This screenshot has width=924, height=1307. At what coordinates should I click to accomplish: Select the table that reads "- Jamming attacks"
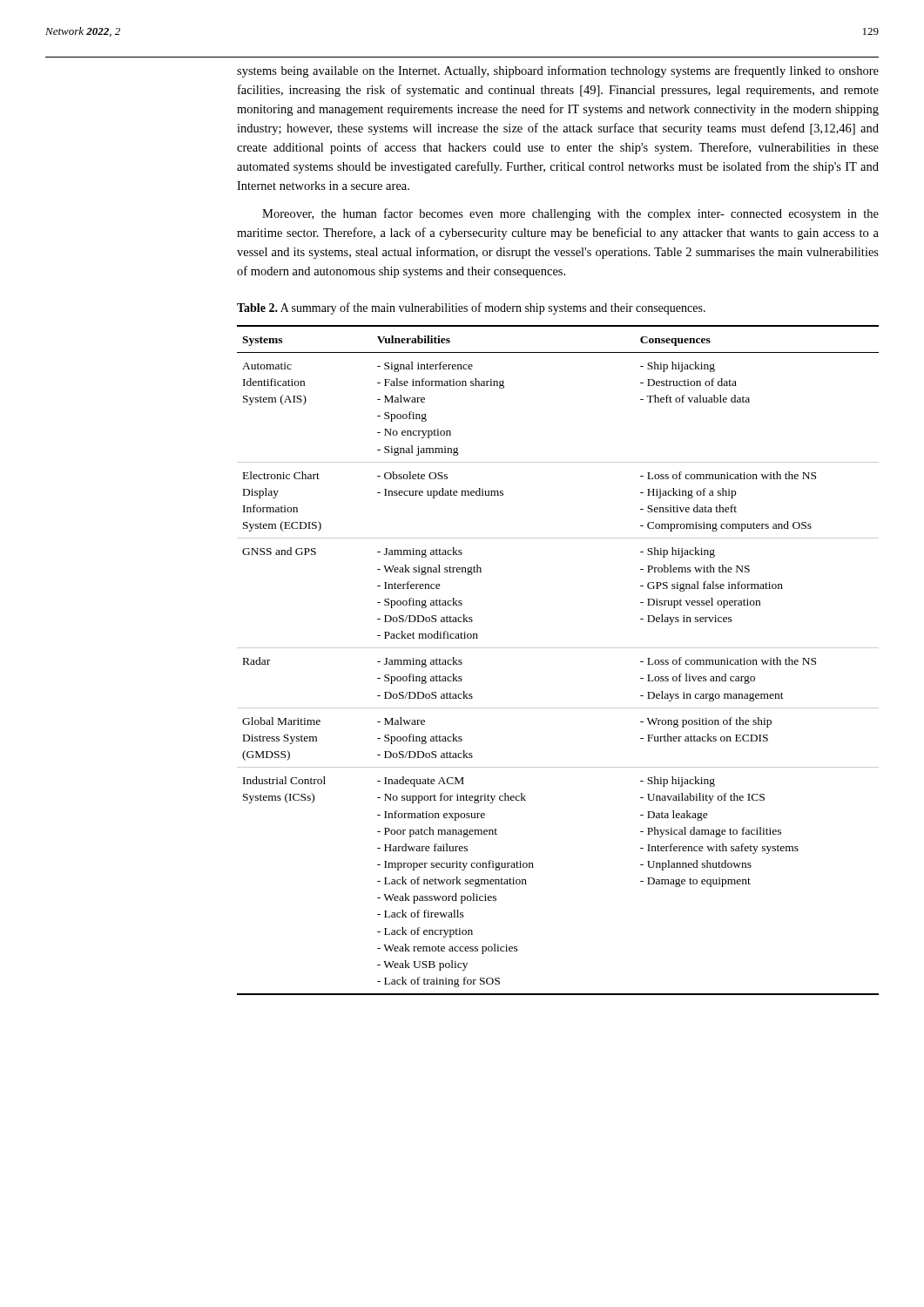(x=558, y=660)
